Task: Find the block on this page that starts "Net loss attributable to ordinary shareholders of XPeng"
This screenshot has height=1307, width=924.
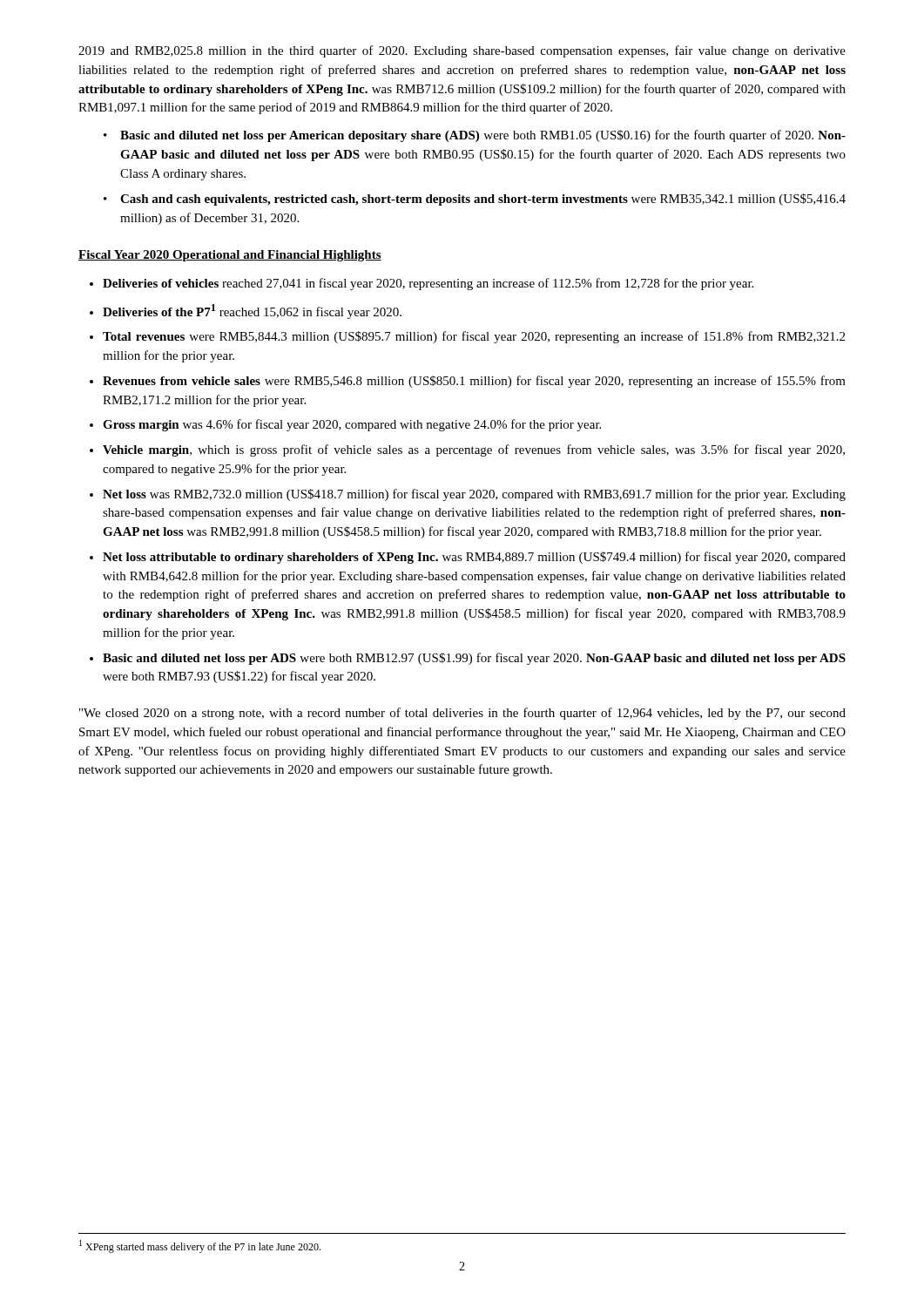Action: [474, 594]
